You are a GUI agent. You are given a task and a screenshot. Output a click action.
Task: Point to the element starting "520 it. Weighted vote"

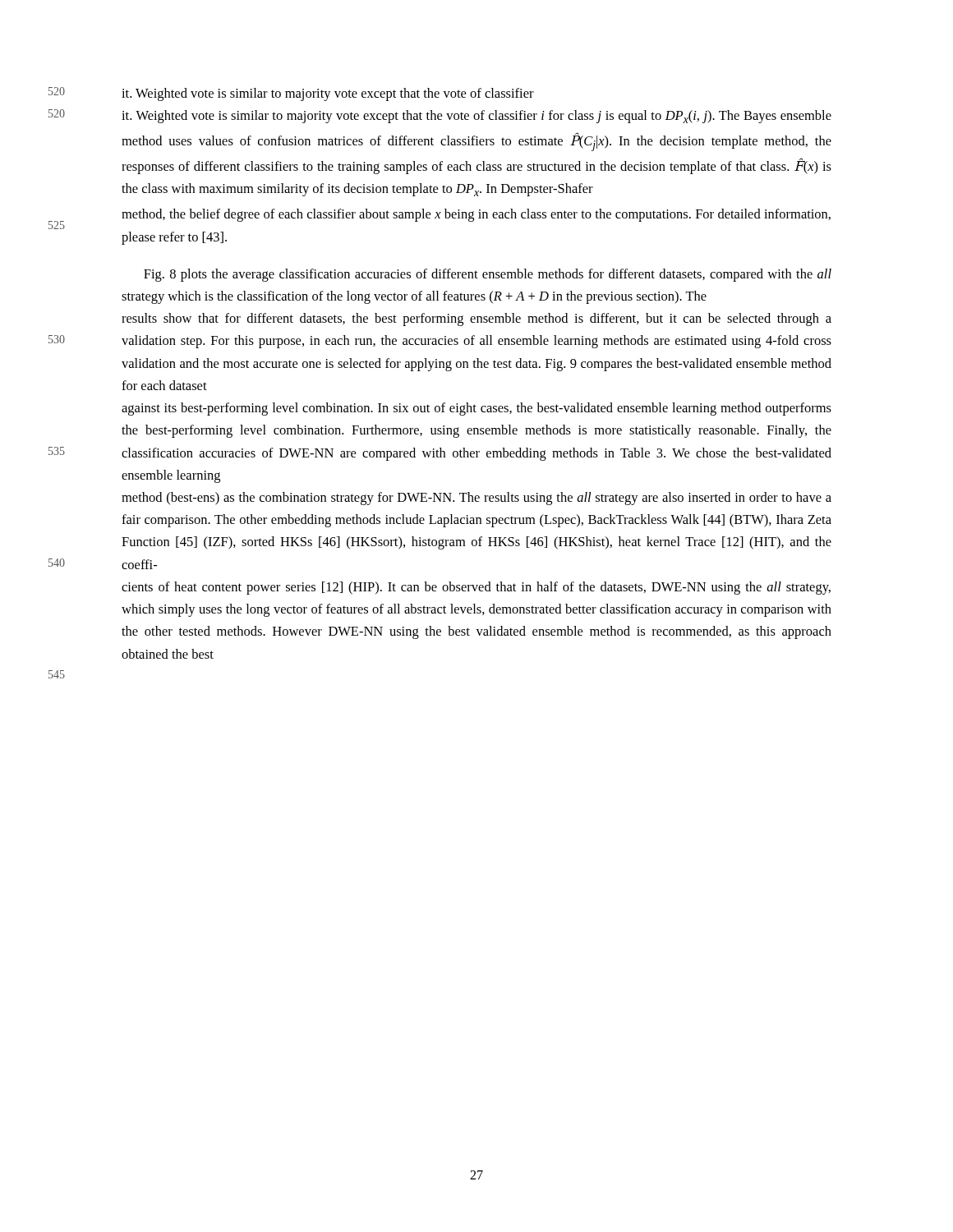(476, 176)
